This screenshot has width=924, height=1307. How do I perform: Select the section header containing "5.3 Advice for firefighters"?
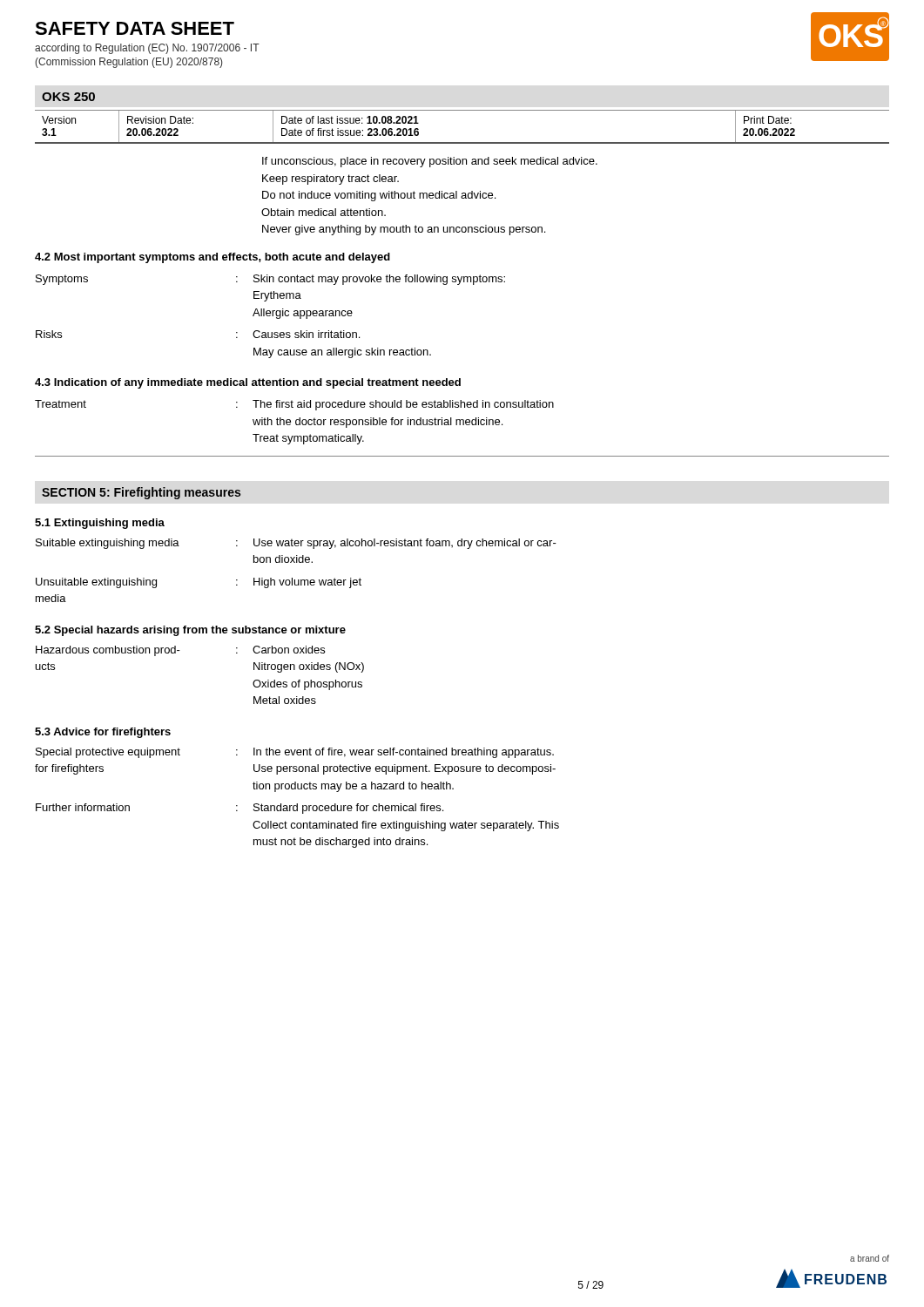tap(103, 731)
